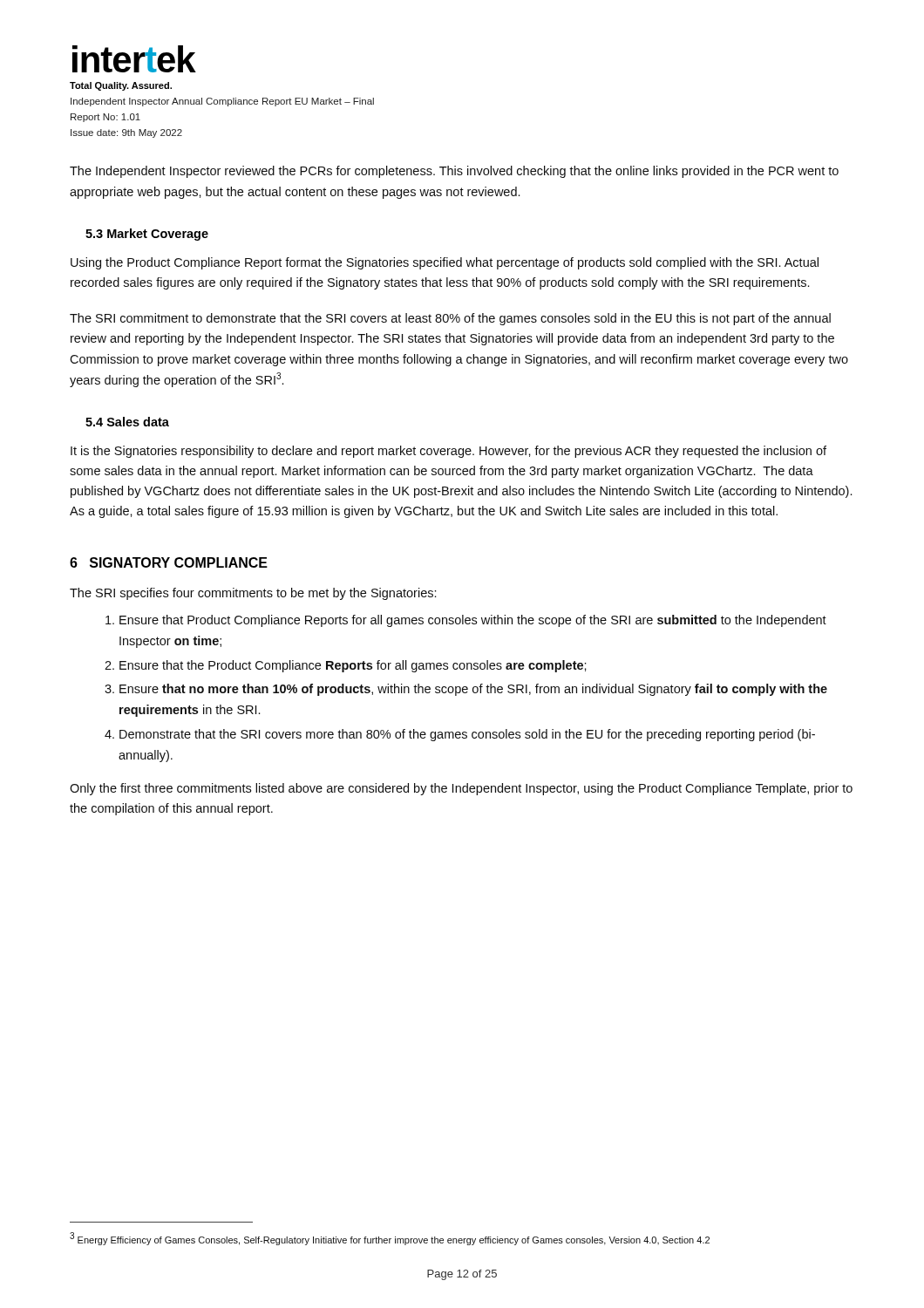Click the passage that begins "Only the first"
The width and height of the screenshot is (924, 1308).
[461, 799]
